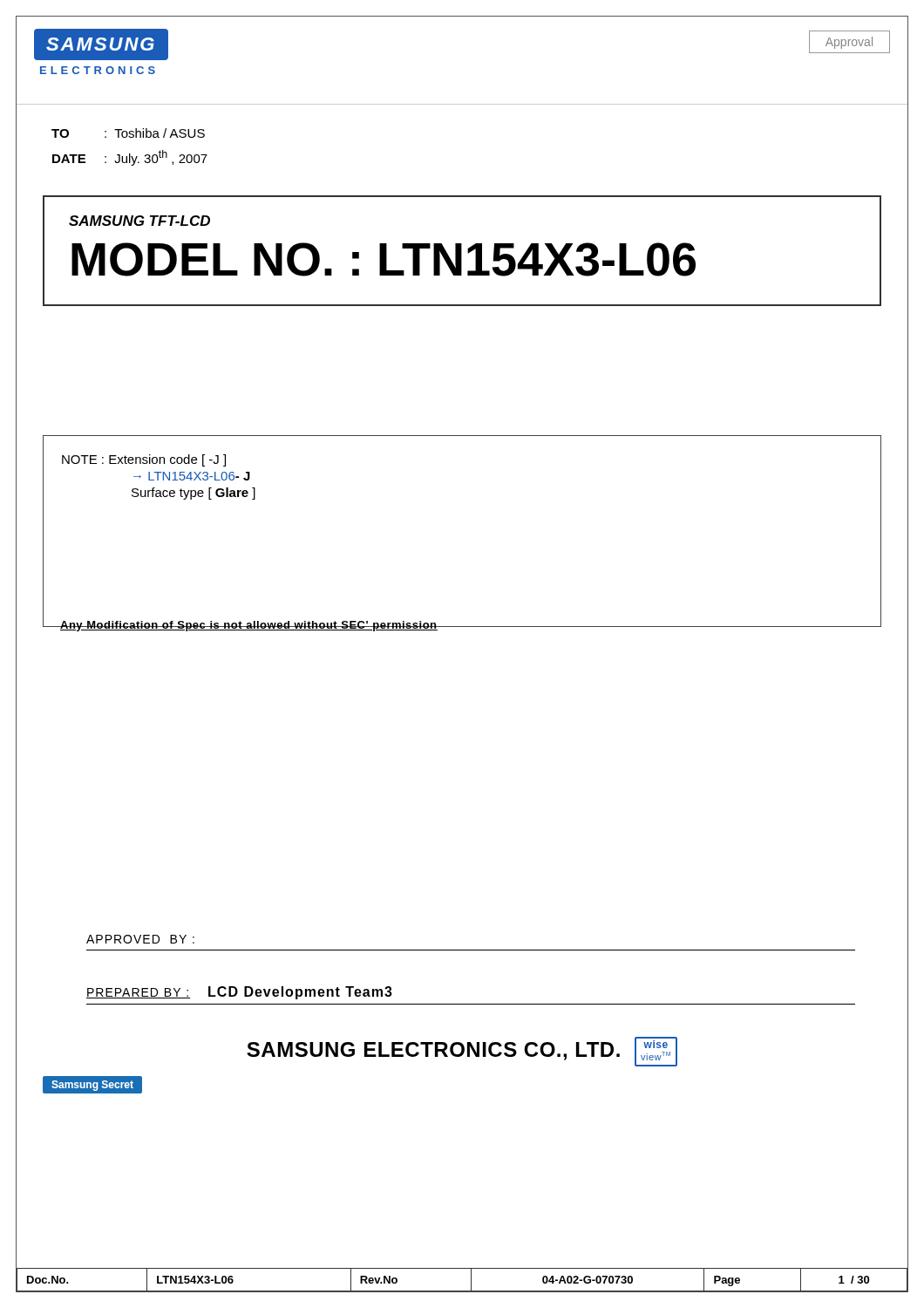Select the text block that reads "NOTE : Extension code [ -J ]"

coord(144,460)
